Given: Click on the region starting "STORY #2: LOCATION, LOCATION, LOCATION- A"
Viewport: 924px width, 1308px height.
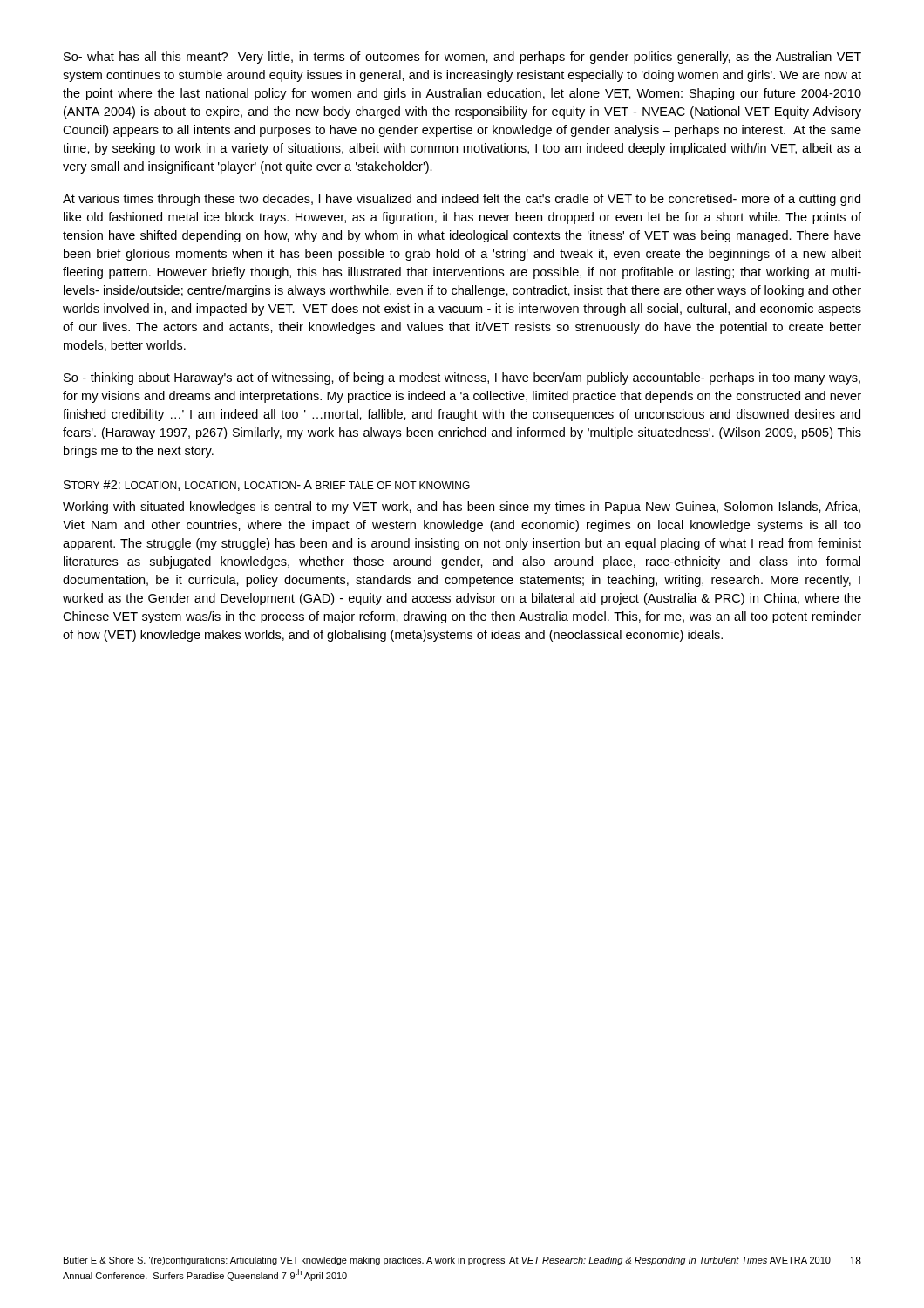Looking at the screenshot, I should click(x=266, y=485).
